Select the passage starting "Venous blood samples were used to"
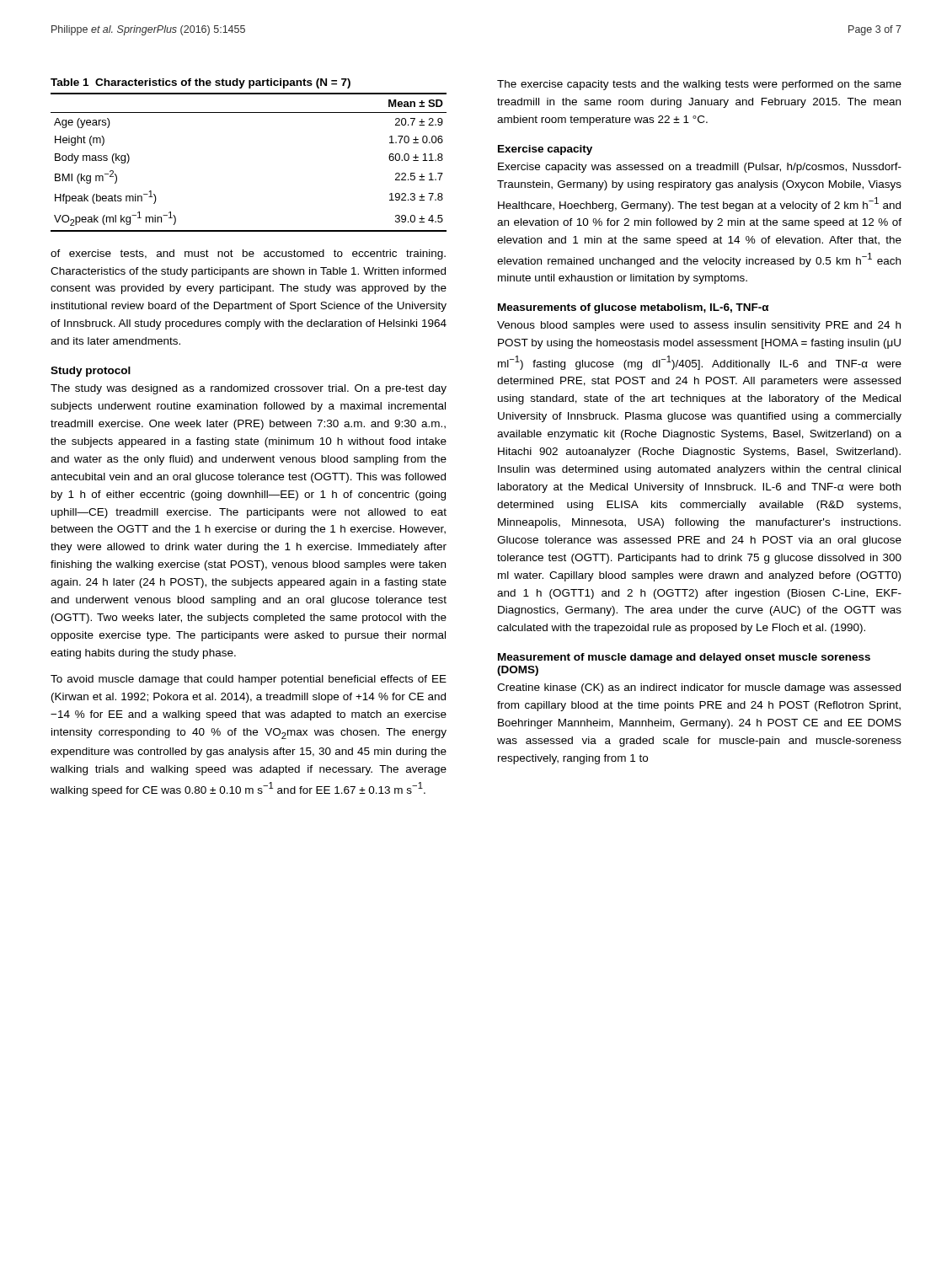The height and width of the screenshot is (1264, 952). (x=699, y=476)
